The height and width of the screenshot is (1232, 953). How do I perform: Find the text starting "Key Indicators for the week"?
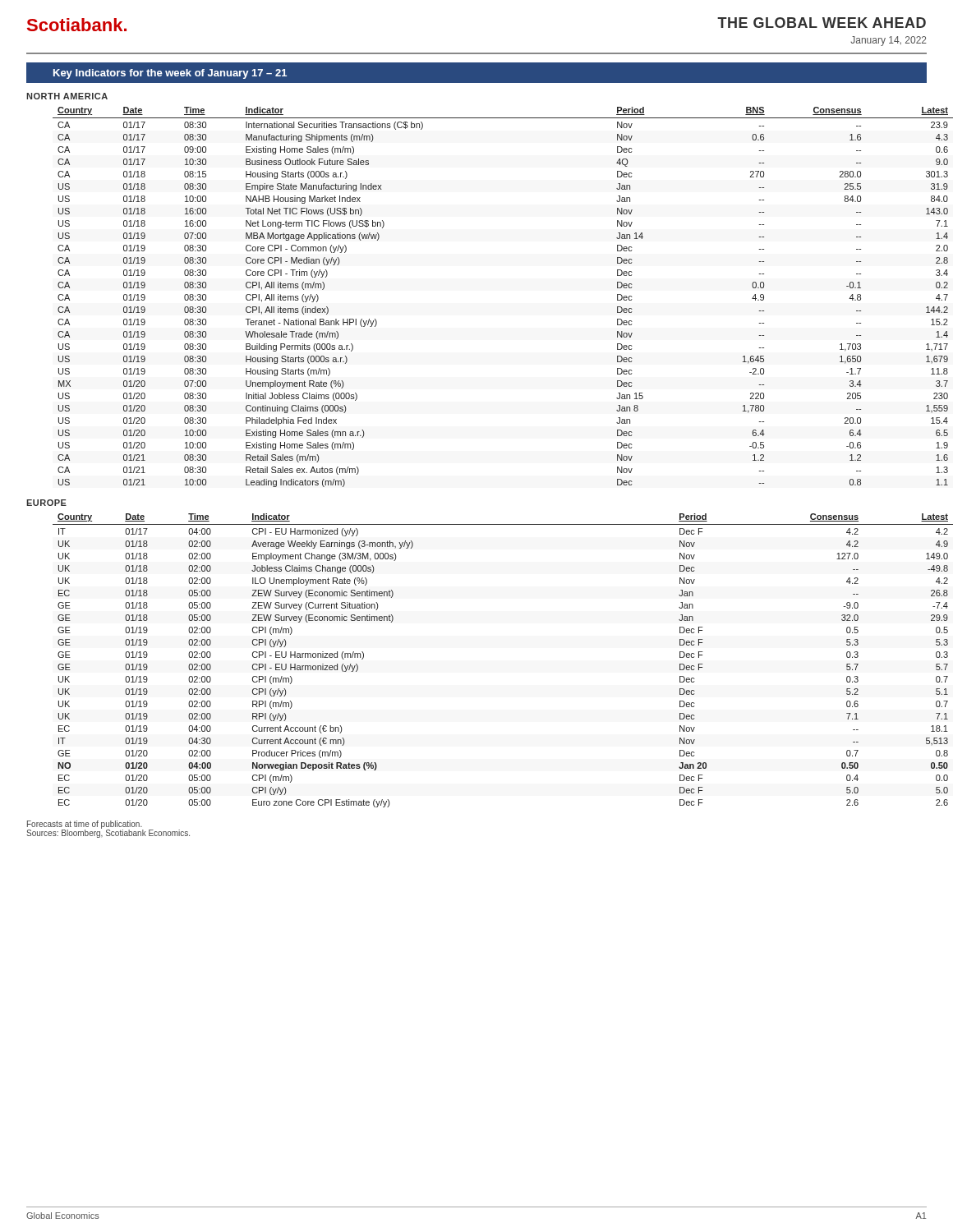(170, 73)
